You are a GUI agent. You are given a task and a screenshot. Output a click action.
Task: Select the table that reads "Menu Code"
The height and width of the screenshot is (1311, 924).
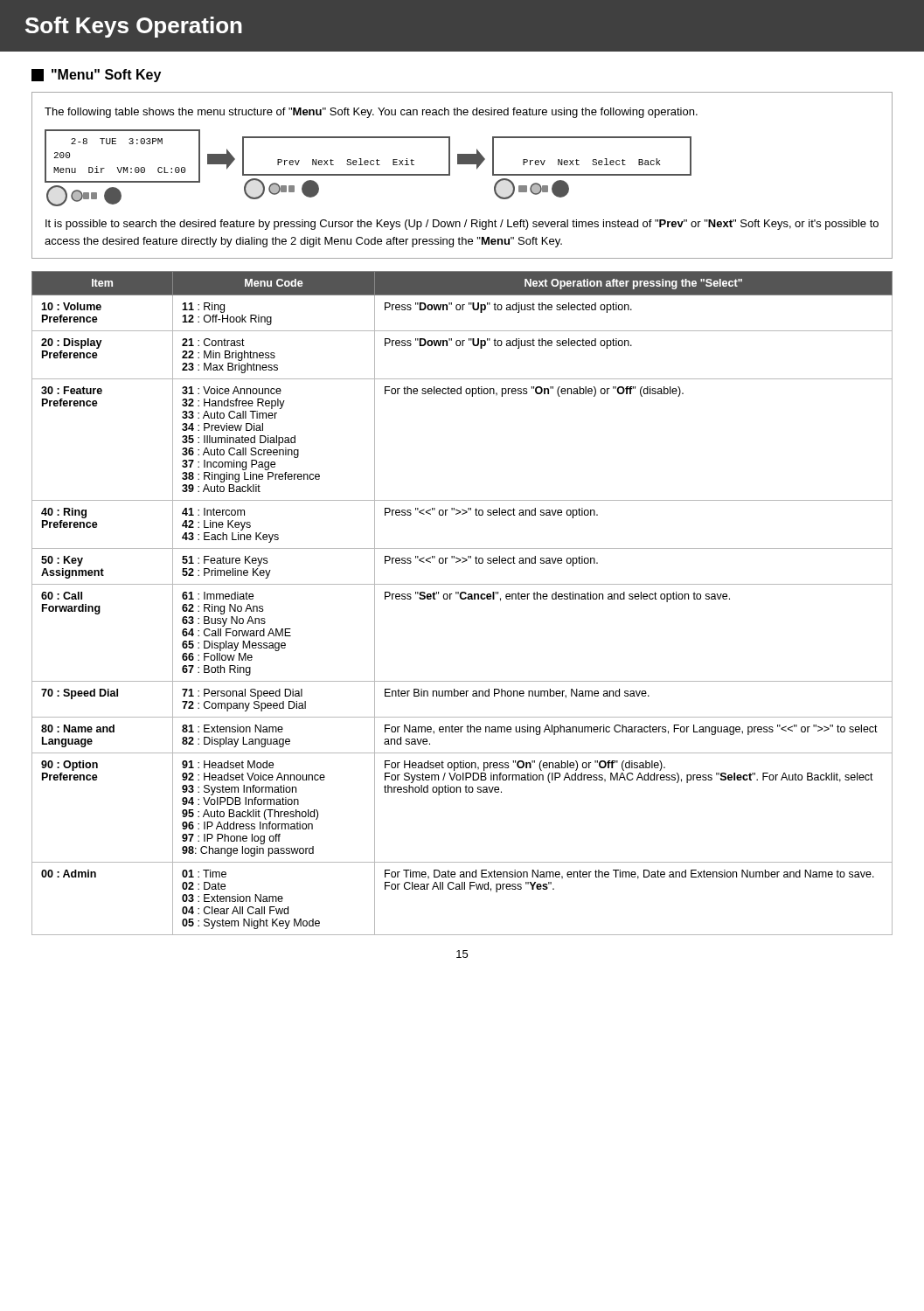click(x=462, y=603)
